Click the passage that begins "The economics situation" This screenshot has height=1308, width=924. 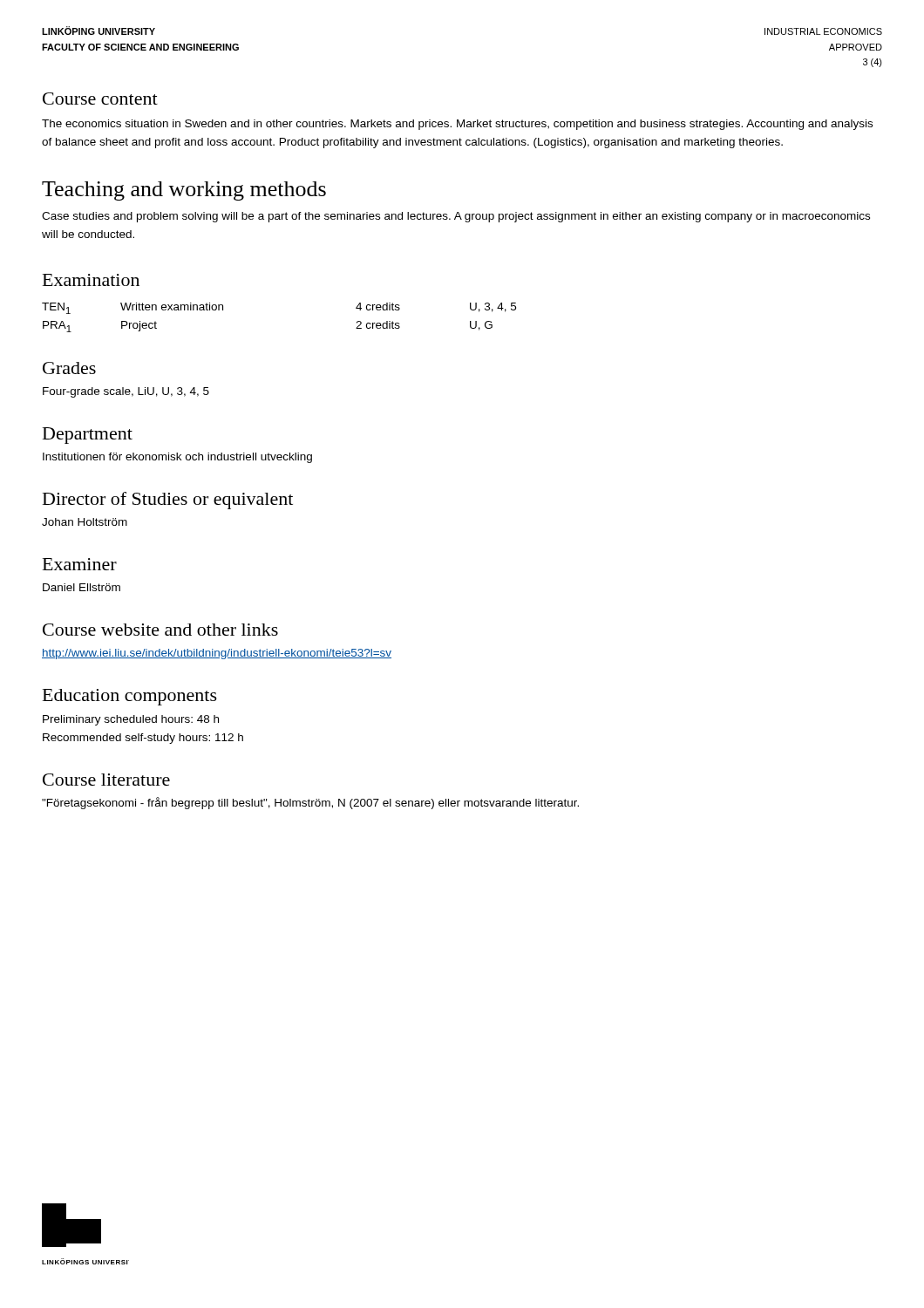pyautogui.click(x=458, y=133)
